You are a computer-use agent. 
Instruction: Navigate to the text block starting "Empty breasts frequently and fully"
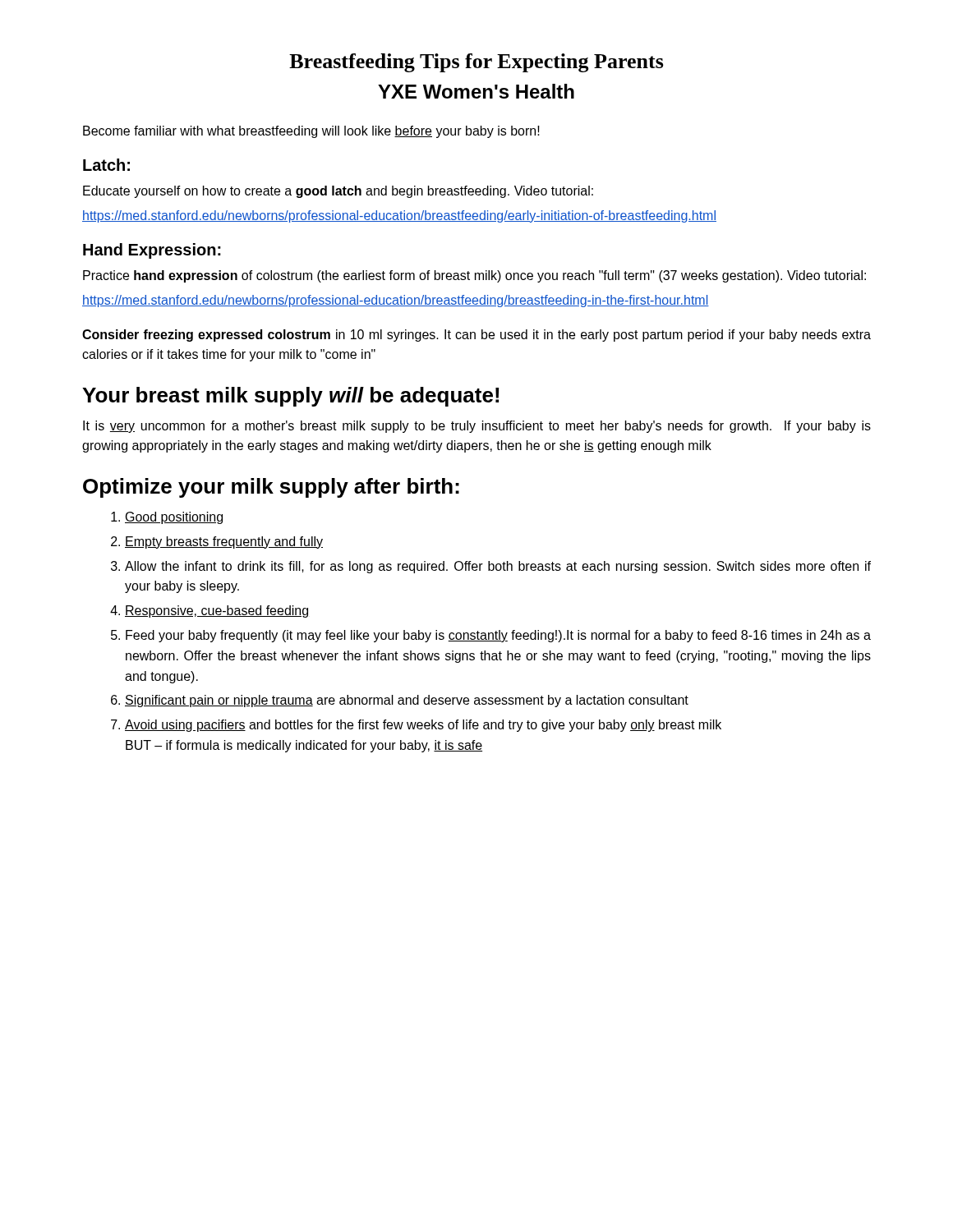tap(224, 542)
